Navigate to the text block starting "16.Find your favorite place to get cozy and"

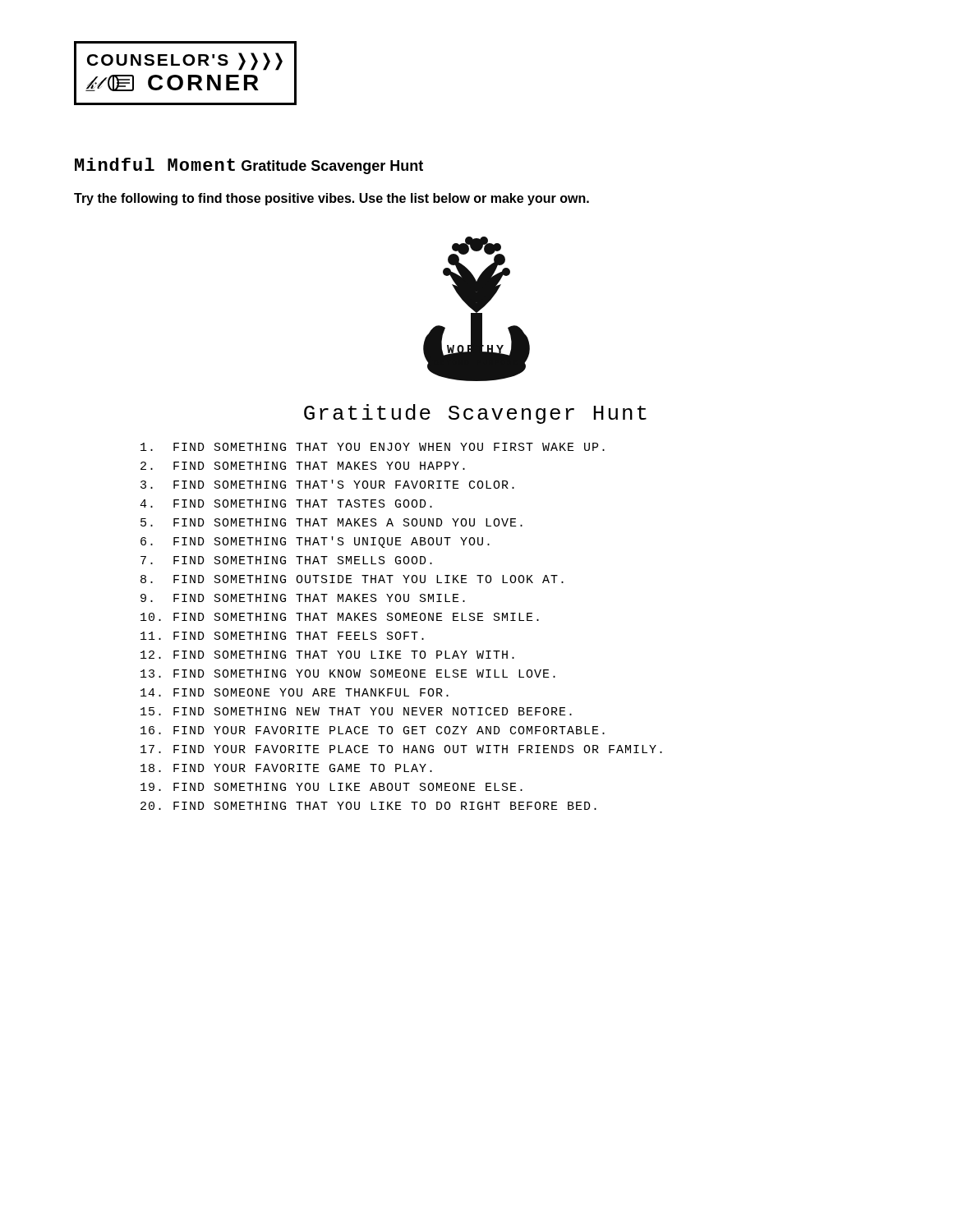pos(374,731)
